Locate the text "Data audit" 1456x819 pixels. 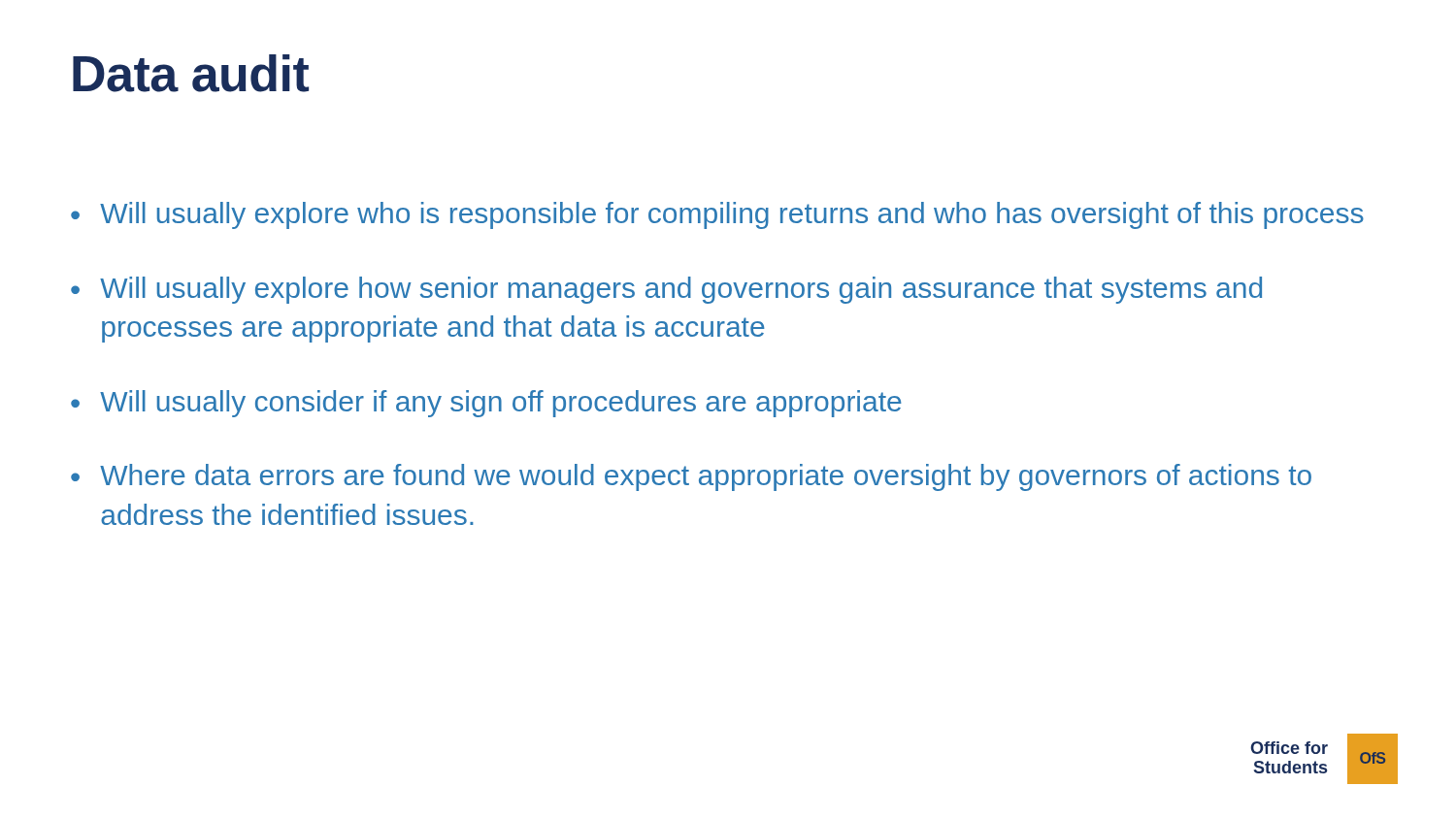point(189,74)
